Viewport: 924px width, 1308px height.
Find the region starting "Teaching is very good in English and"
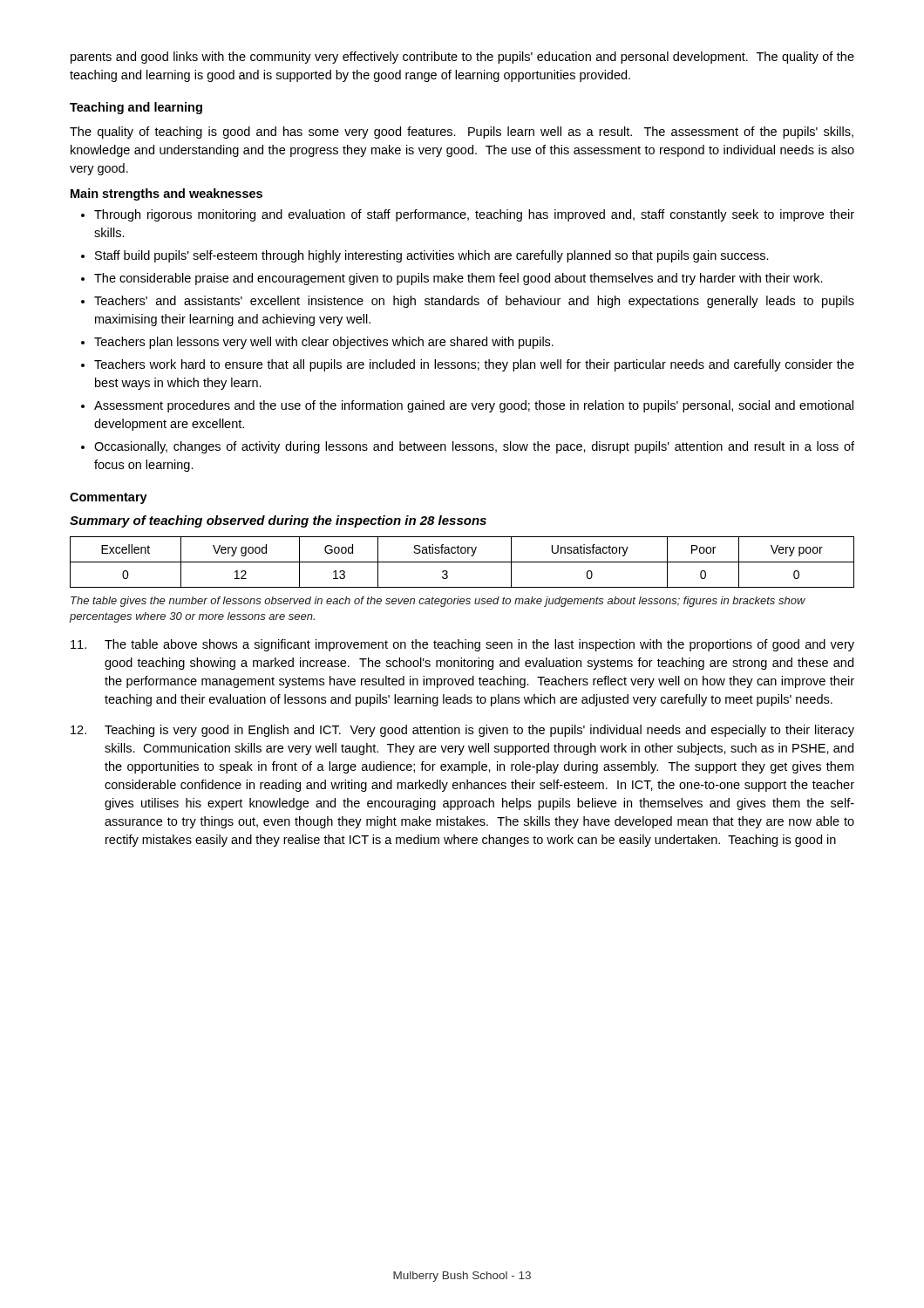coord(462,785)
